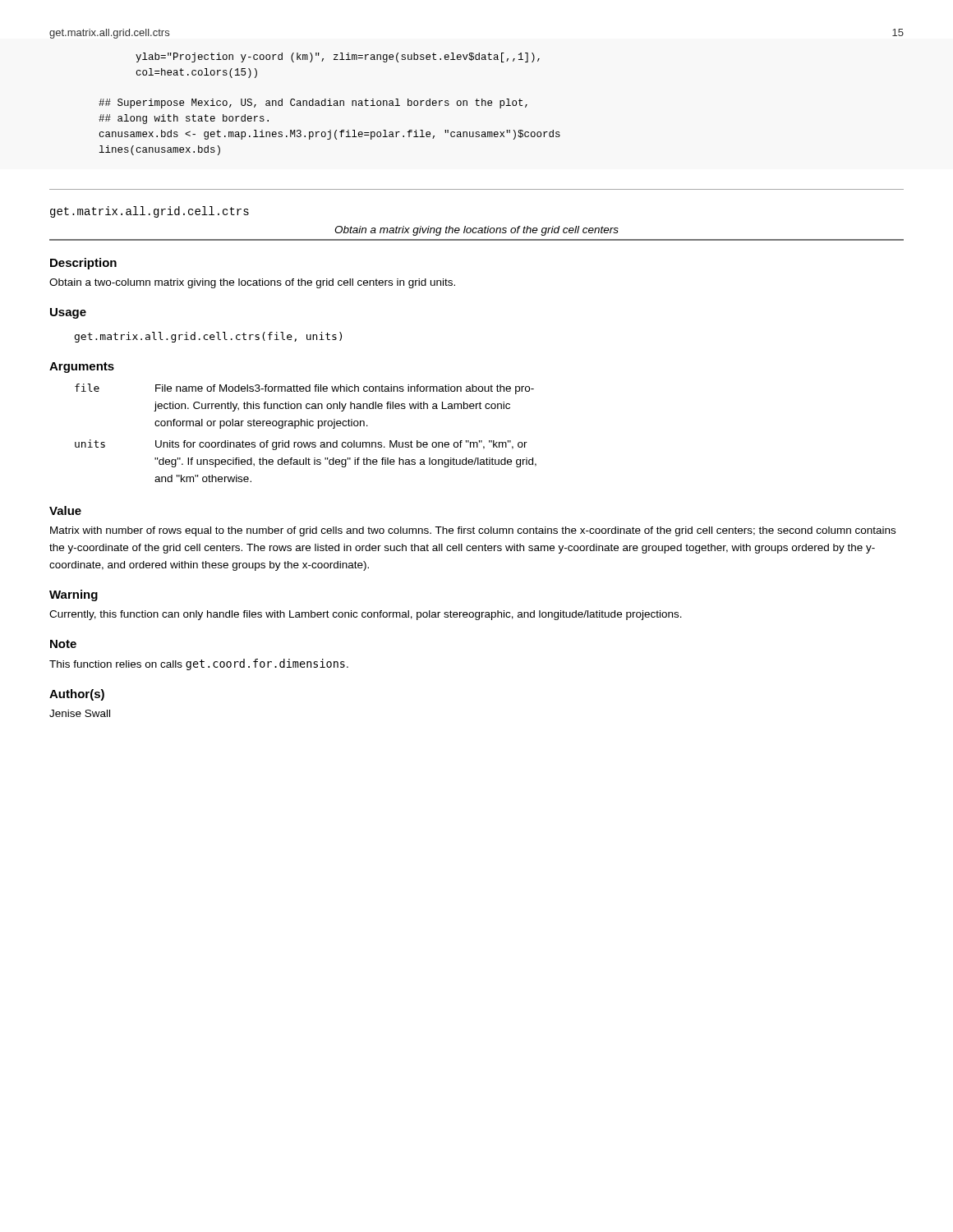The height and width of the screenshot is (1232, 953).
Task: Click on the element starting "Obtain a two-column"
Action: click(x=253, y=282)
